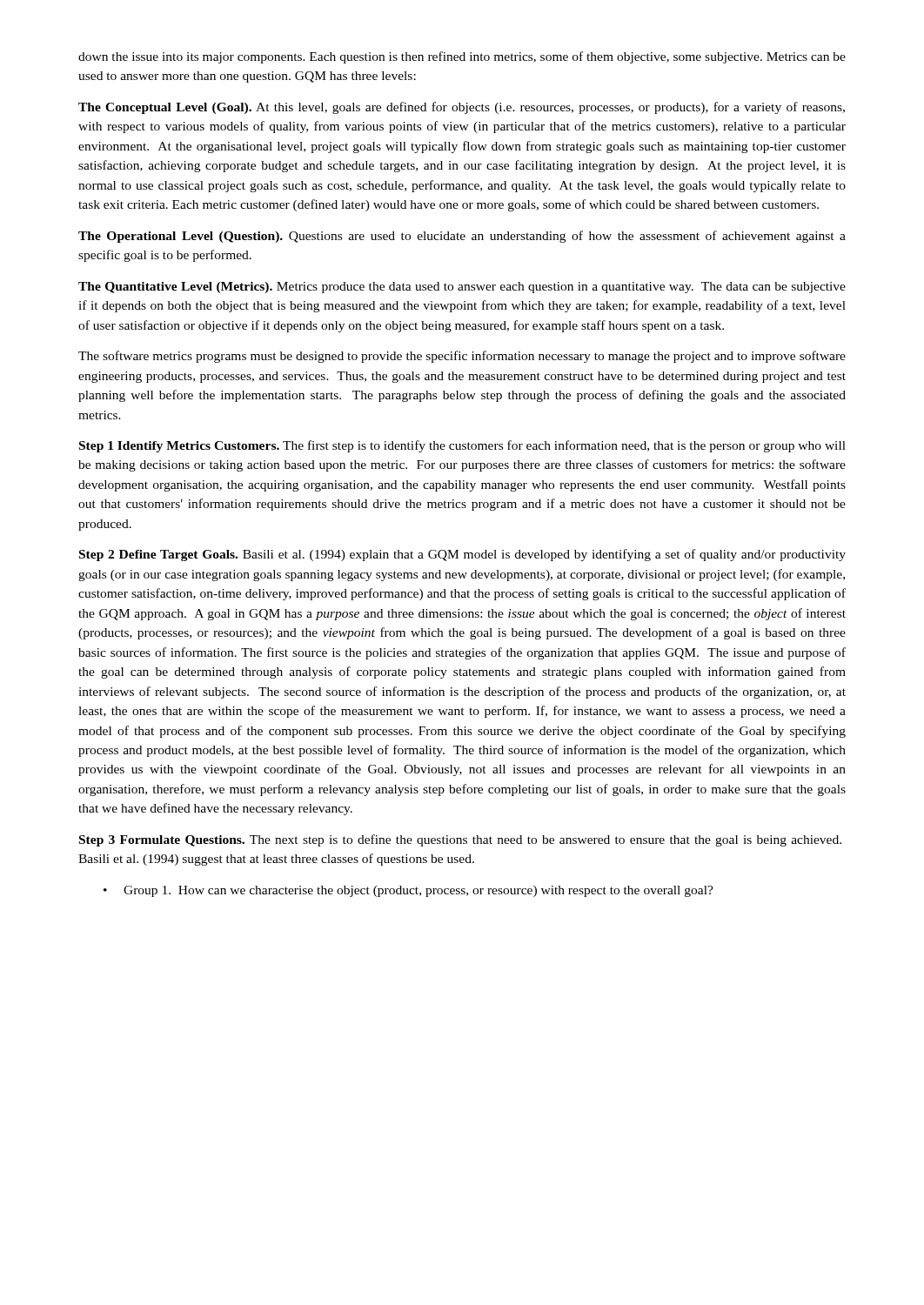Screen dimensions: 1305x924
Task: Find the passage starting "Step 1 Identify Metrics Customers. The"
Action: pyautogui.click(x=462, y=484)
